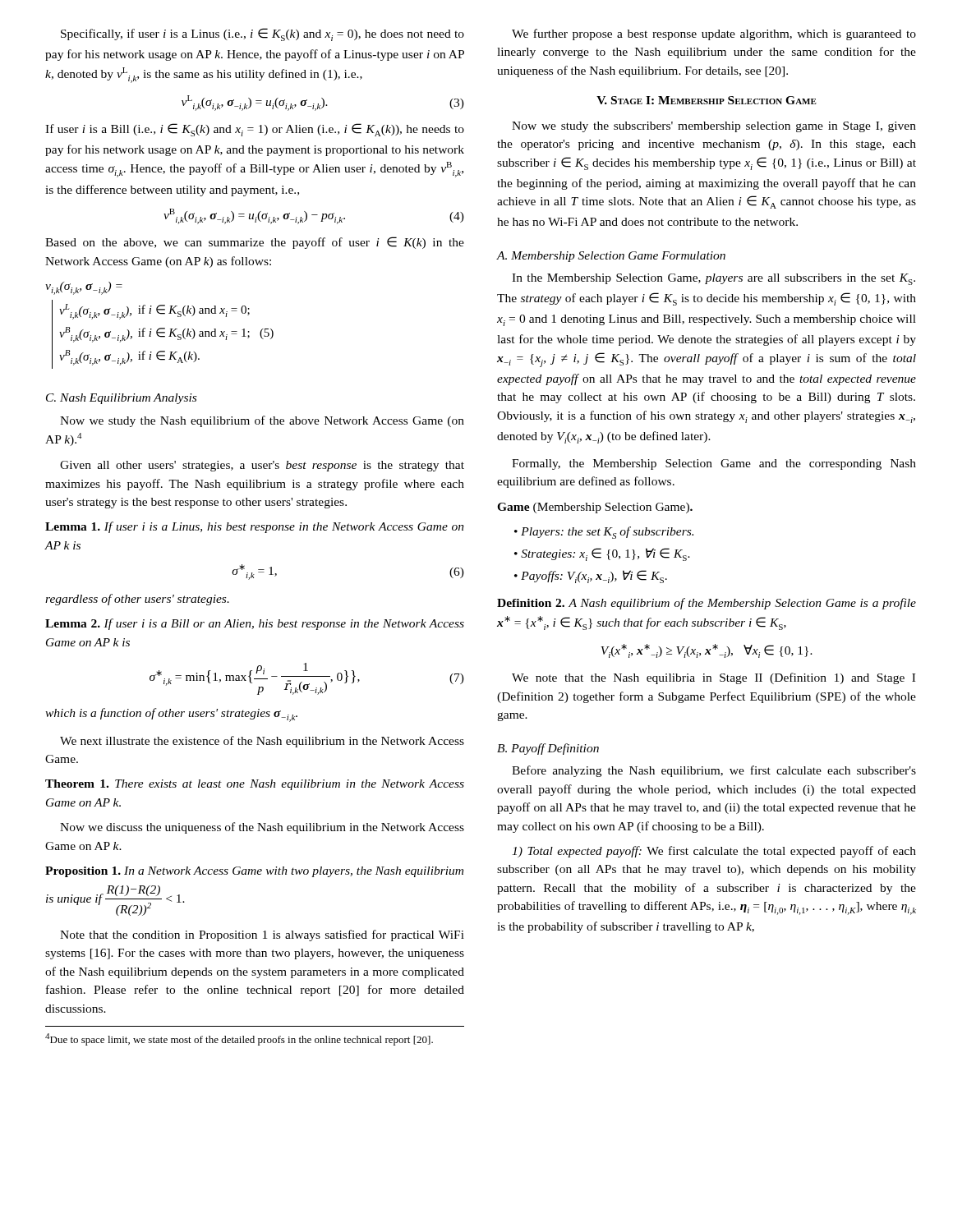Select the passage starting "4Due to space"
The height and width of the screenshot is (1232, 953).
[x=239, y=1038]
